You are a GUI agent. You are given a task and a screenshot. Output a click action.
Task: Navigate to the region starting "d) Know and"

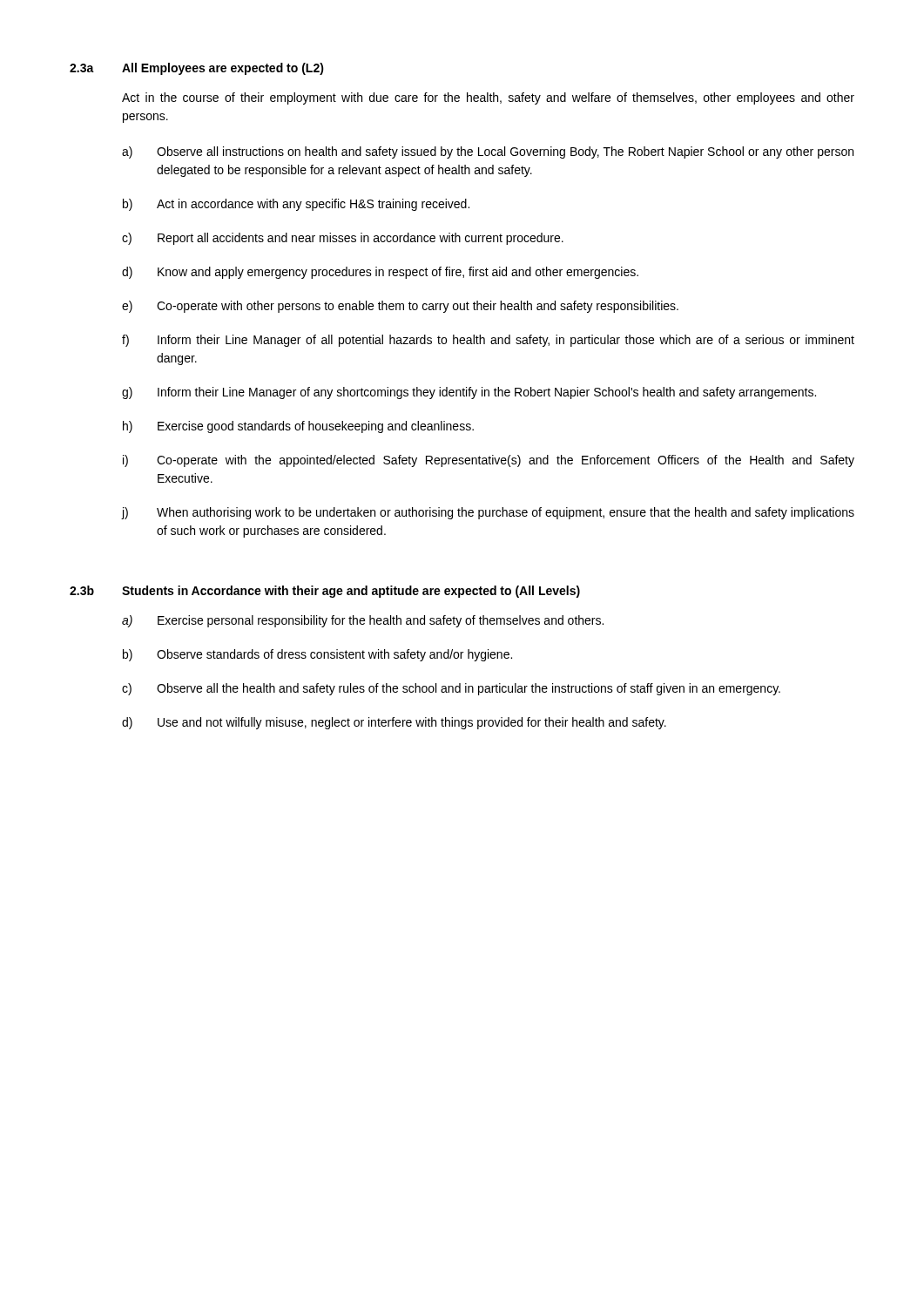click(488, 272)
